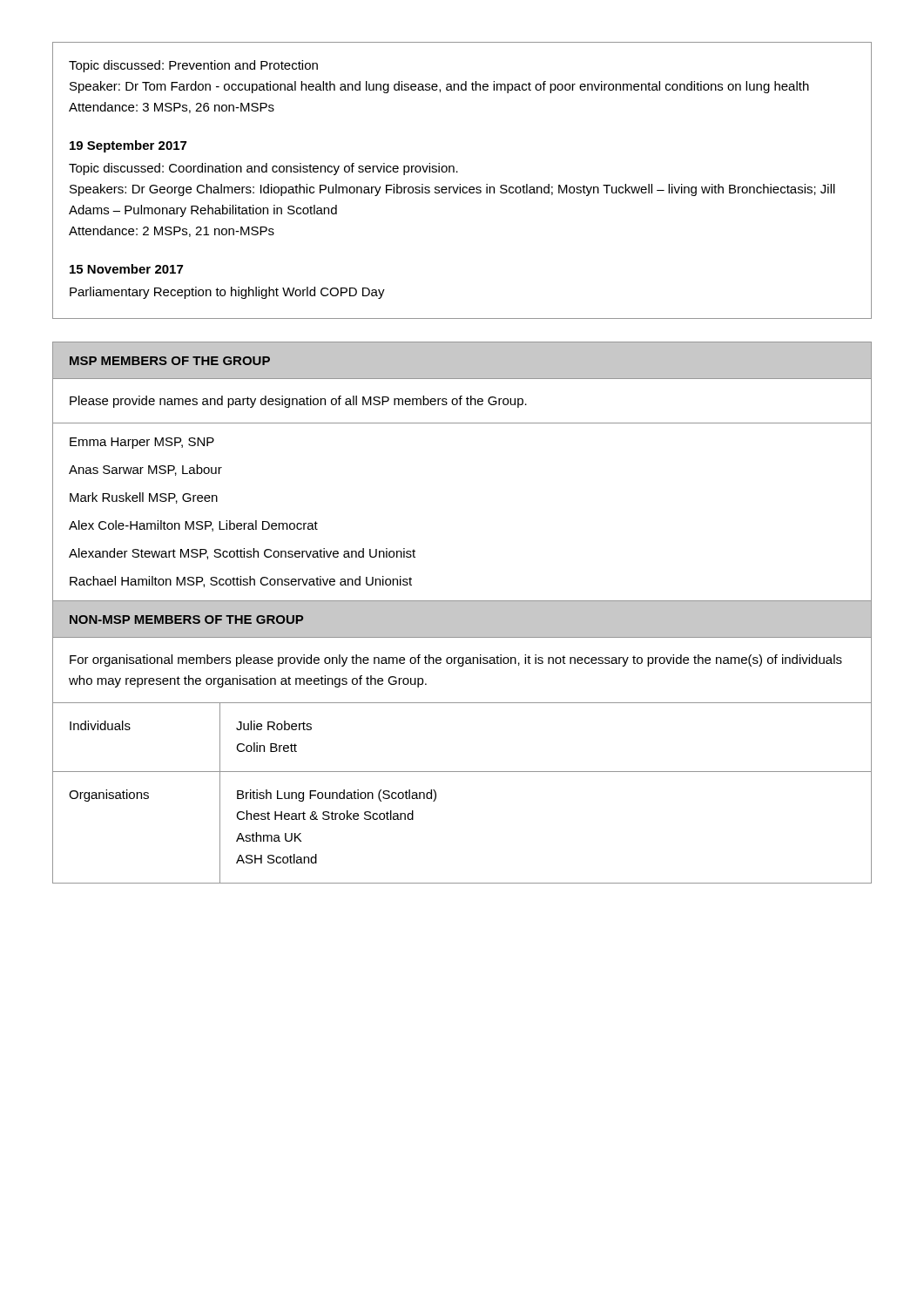Select the text block that reads "Parliamentary Reception to highlight World"
Image resolution: width=924 pixels, height=1307 pixels.
(x=227, y=291)
